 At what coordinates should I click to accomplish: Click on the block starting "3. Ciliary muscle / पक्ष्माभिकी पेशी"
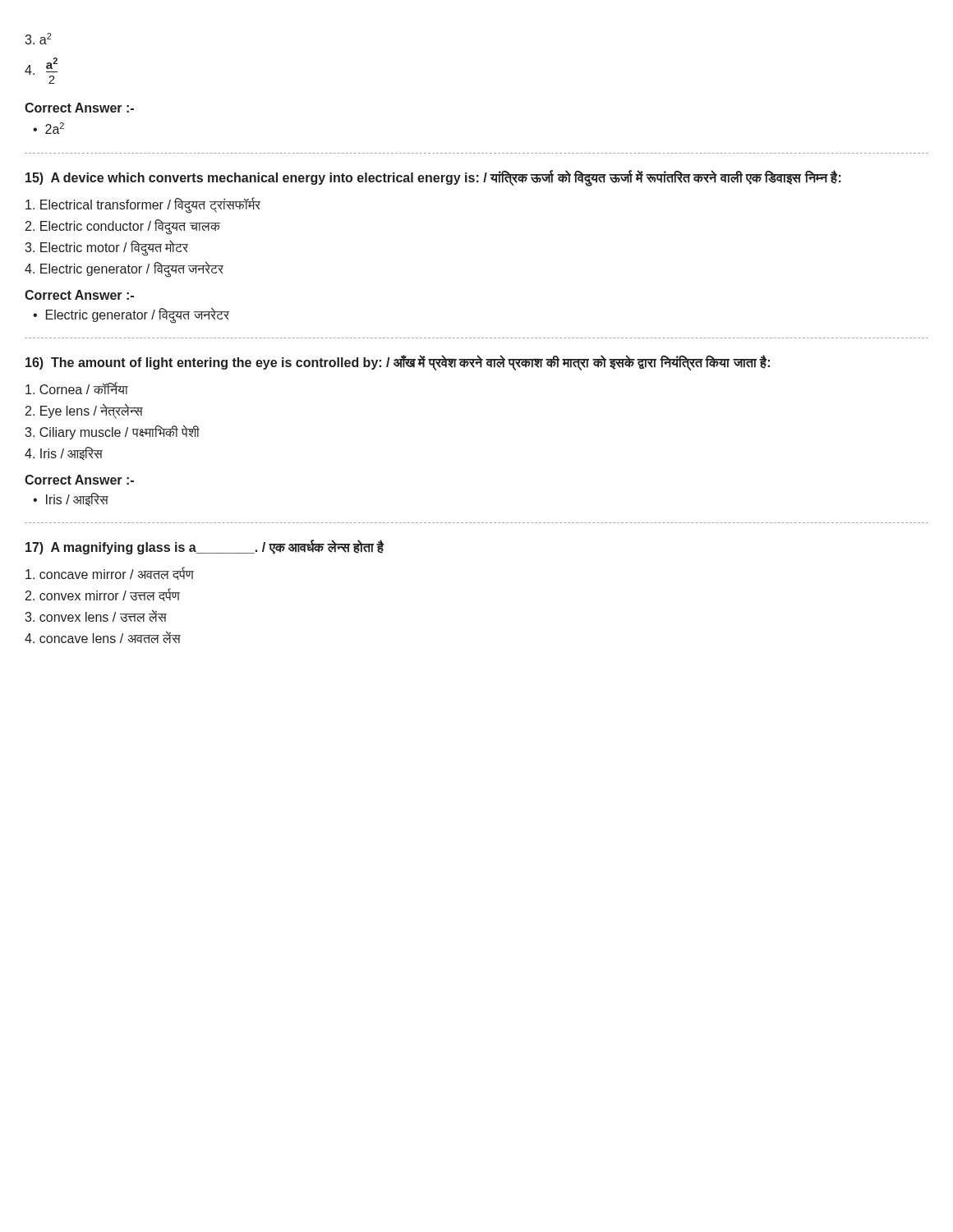point(112,432)
